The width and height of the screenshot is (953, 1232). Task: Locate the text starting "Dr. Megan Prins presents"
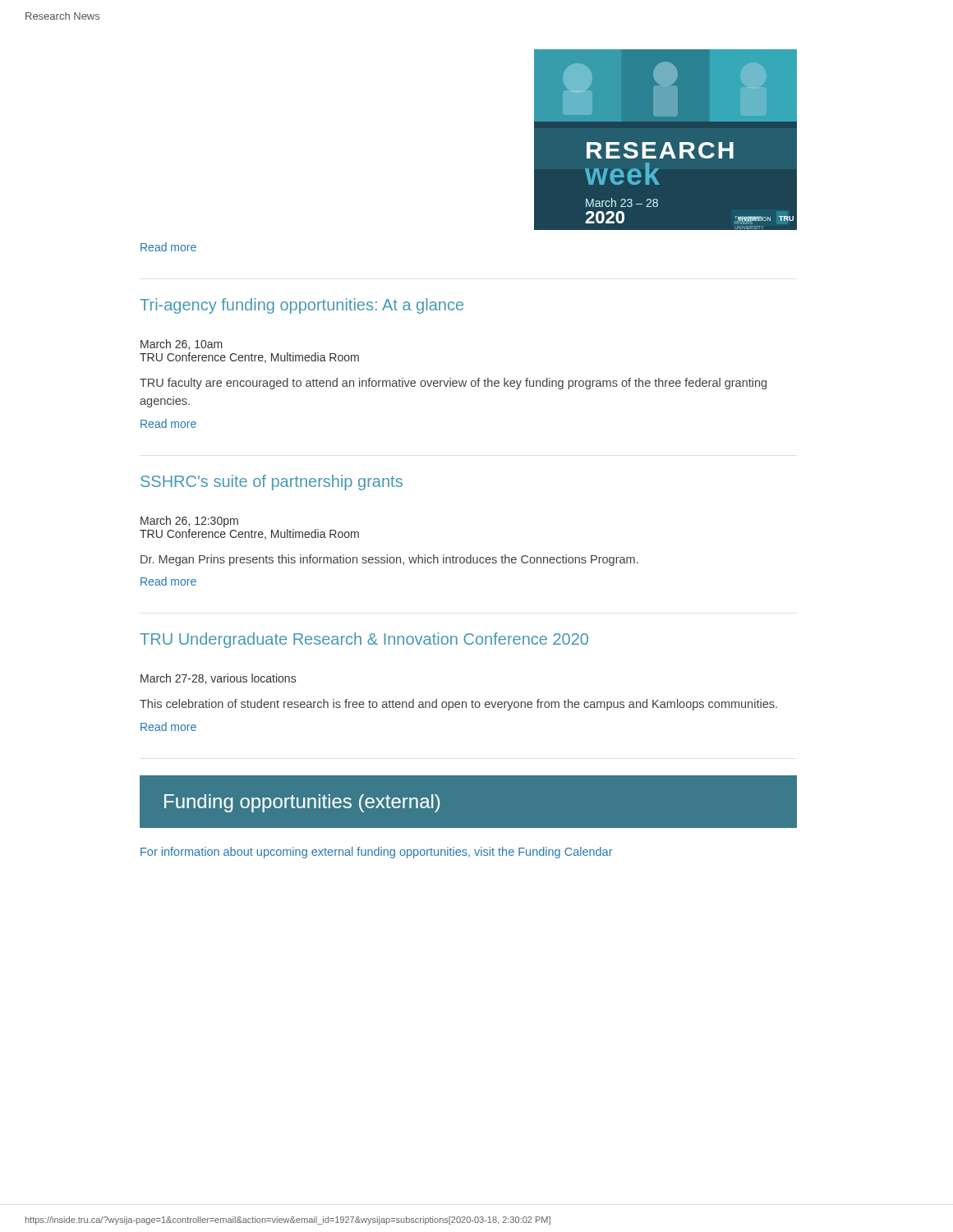(x=468, y=559)
